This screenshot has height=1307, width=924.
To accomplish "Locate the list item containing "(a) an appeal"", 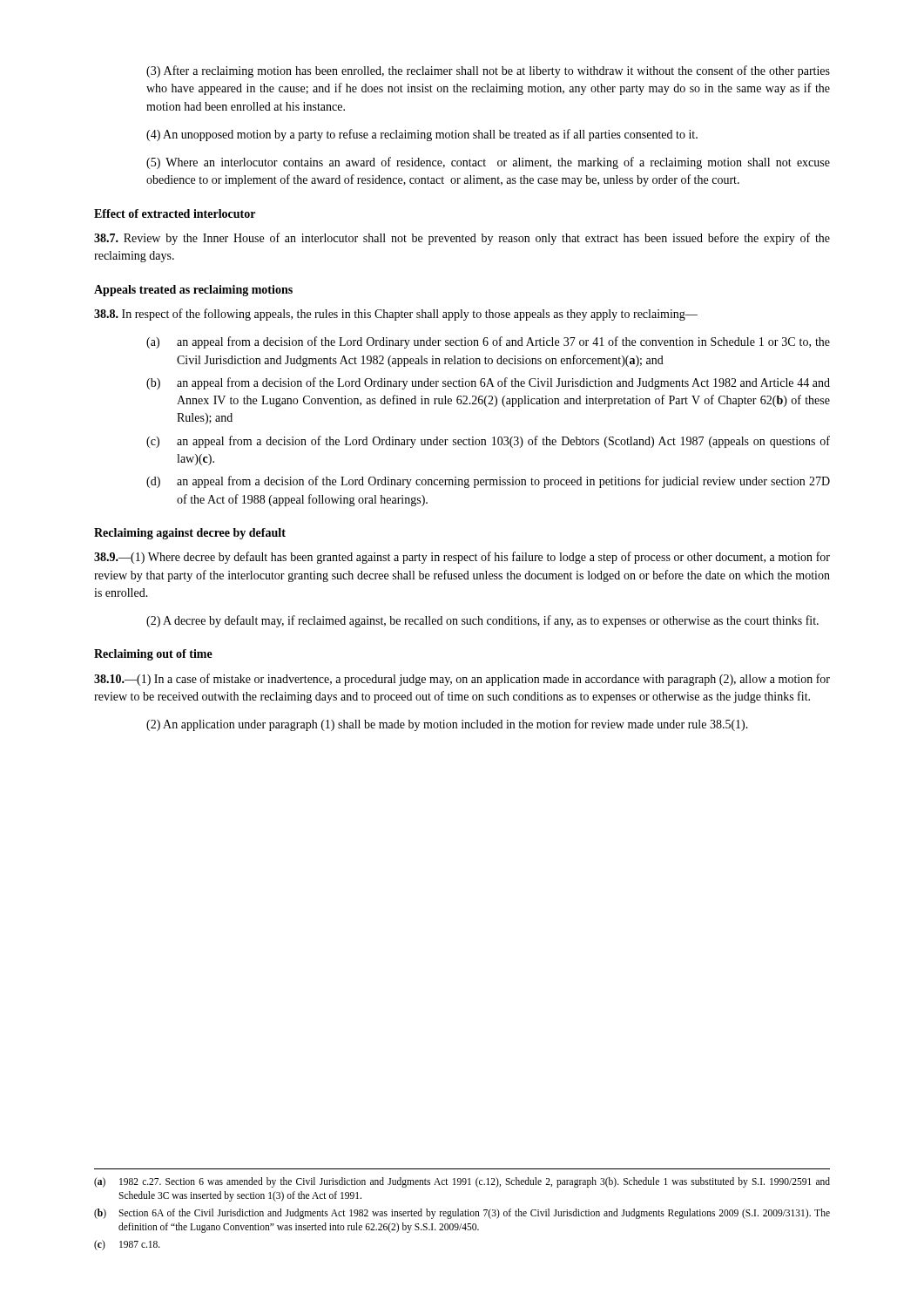I will coord(488,352).
